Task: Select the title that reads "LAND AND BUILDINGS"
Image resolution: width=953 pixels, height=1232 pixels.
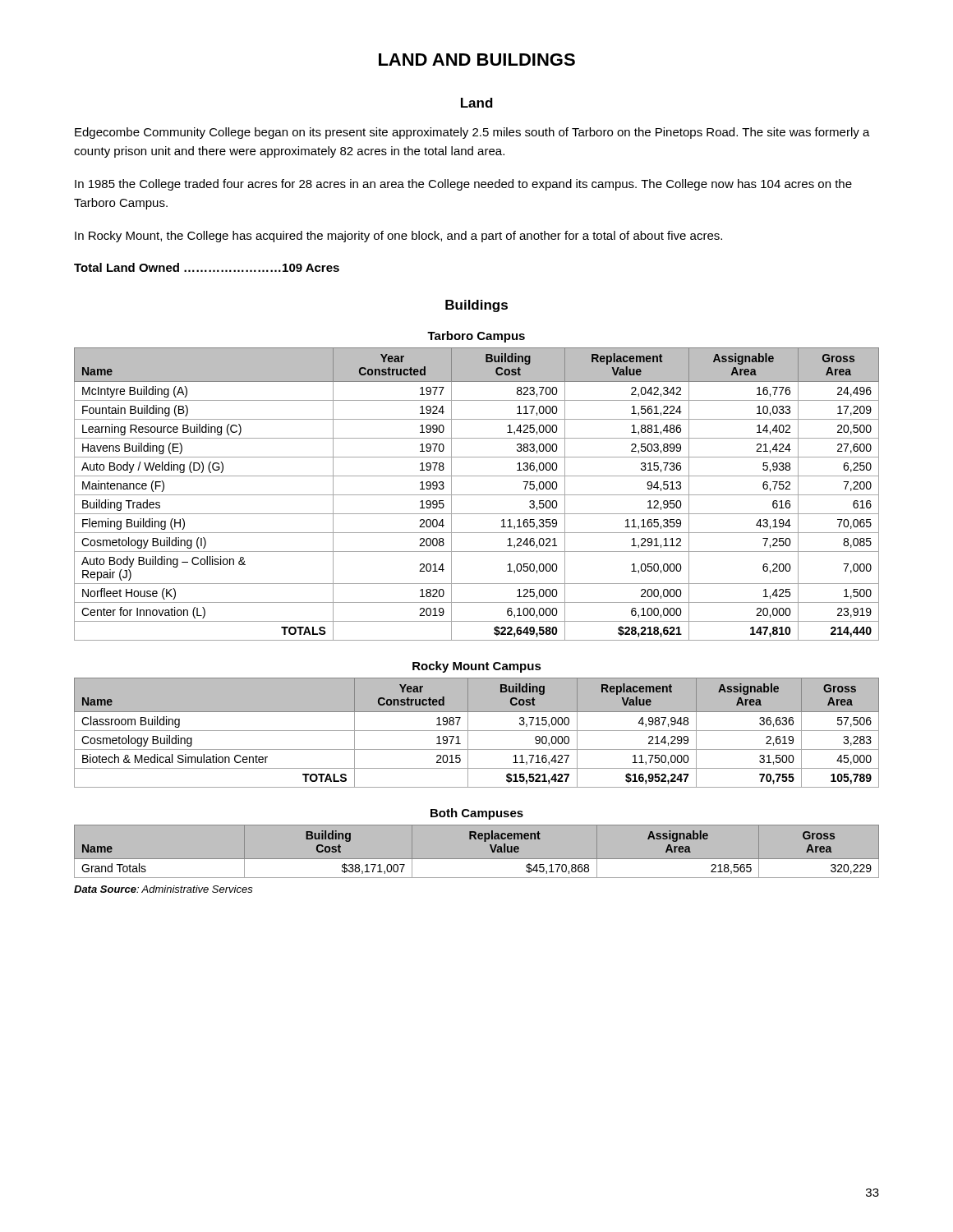Action: coord(476,60)
